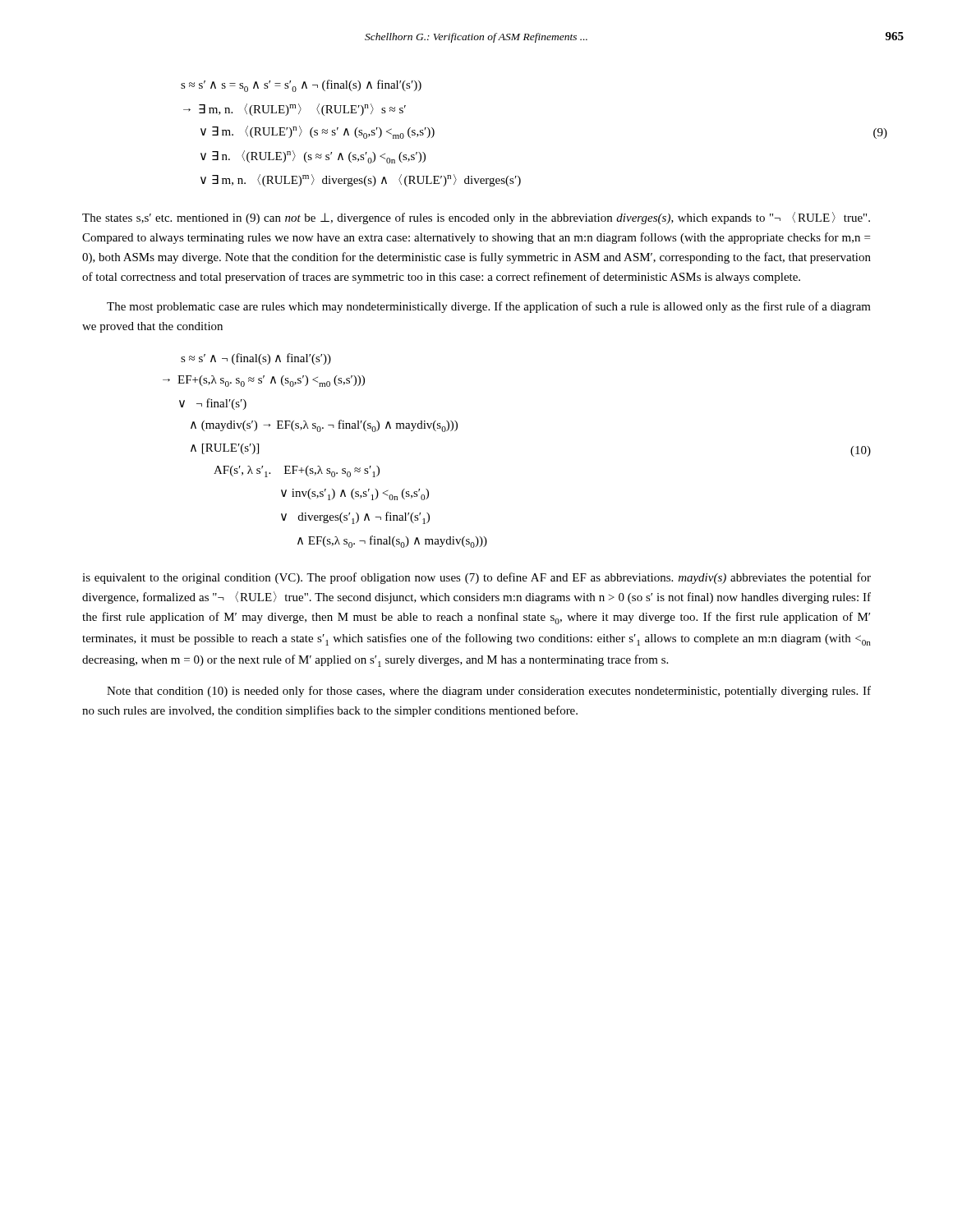Navigate to the text starting "is equivalent to the original condition (VC). The"
The height and width of the screenshot is (1232, 953).
coord(476,620)
